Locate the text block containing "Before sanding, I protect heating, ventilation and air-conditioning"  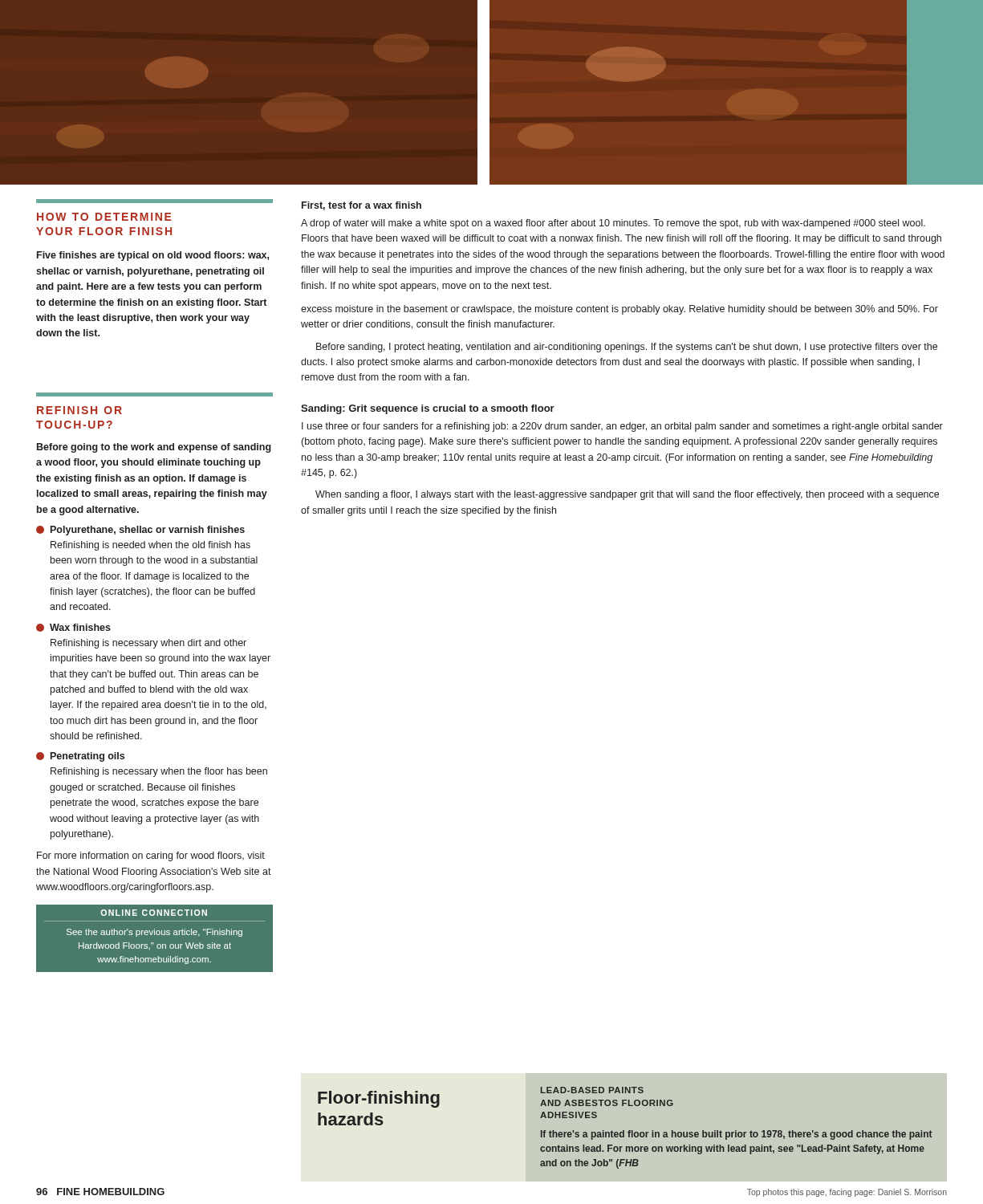[619, 362]
